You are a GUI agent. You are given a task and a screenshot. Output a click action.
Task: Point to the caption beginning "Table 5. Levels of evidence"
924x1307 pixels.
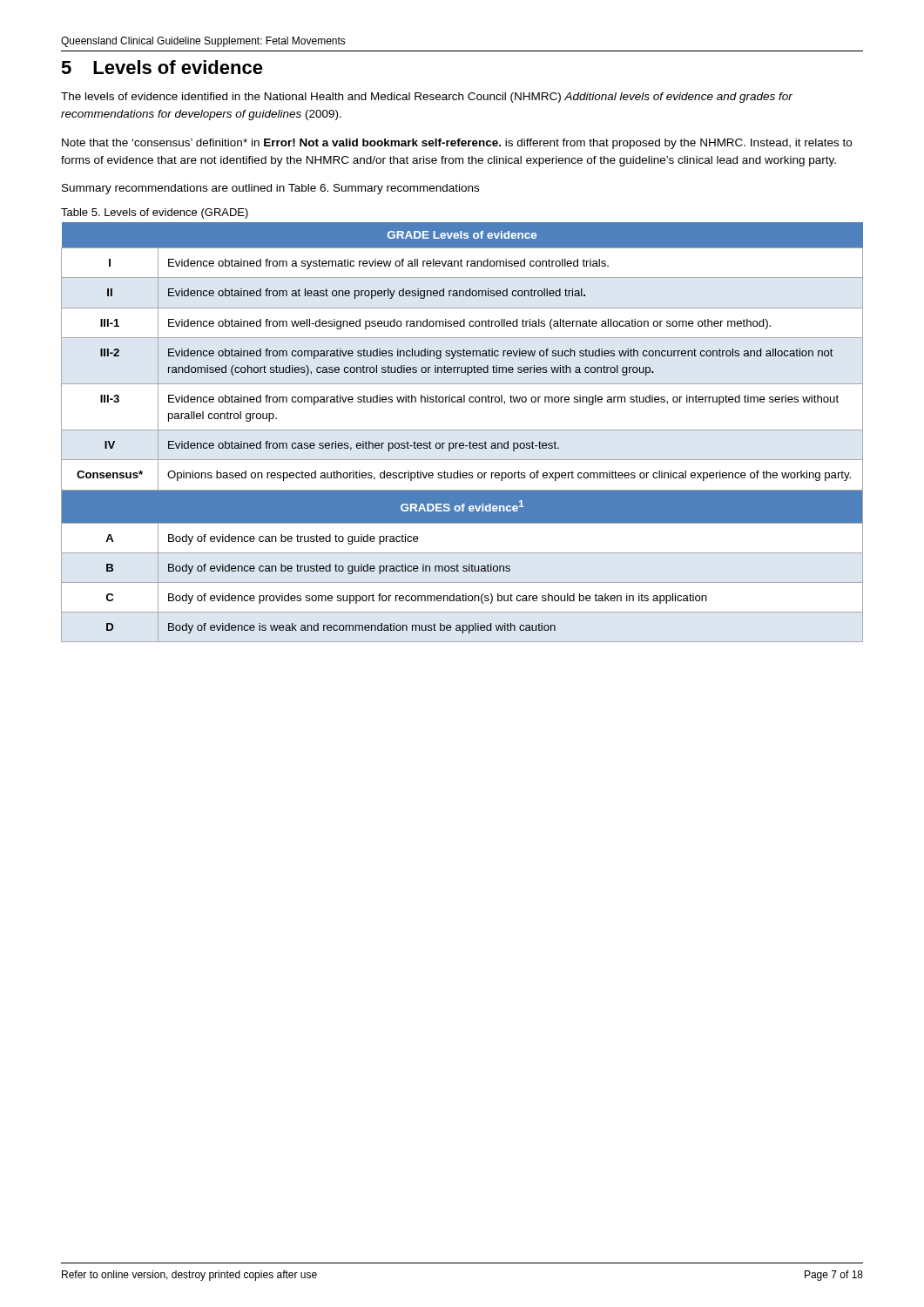pyautogui.click(x=155, y=212)
